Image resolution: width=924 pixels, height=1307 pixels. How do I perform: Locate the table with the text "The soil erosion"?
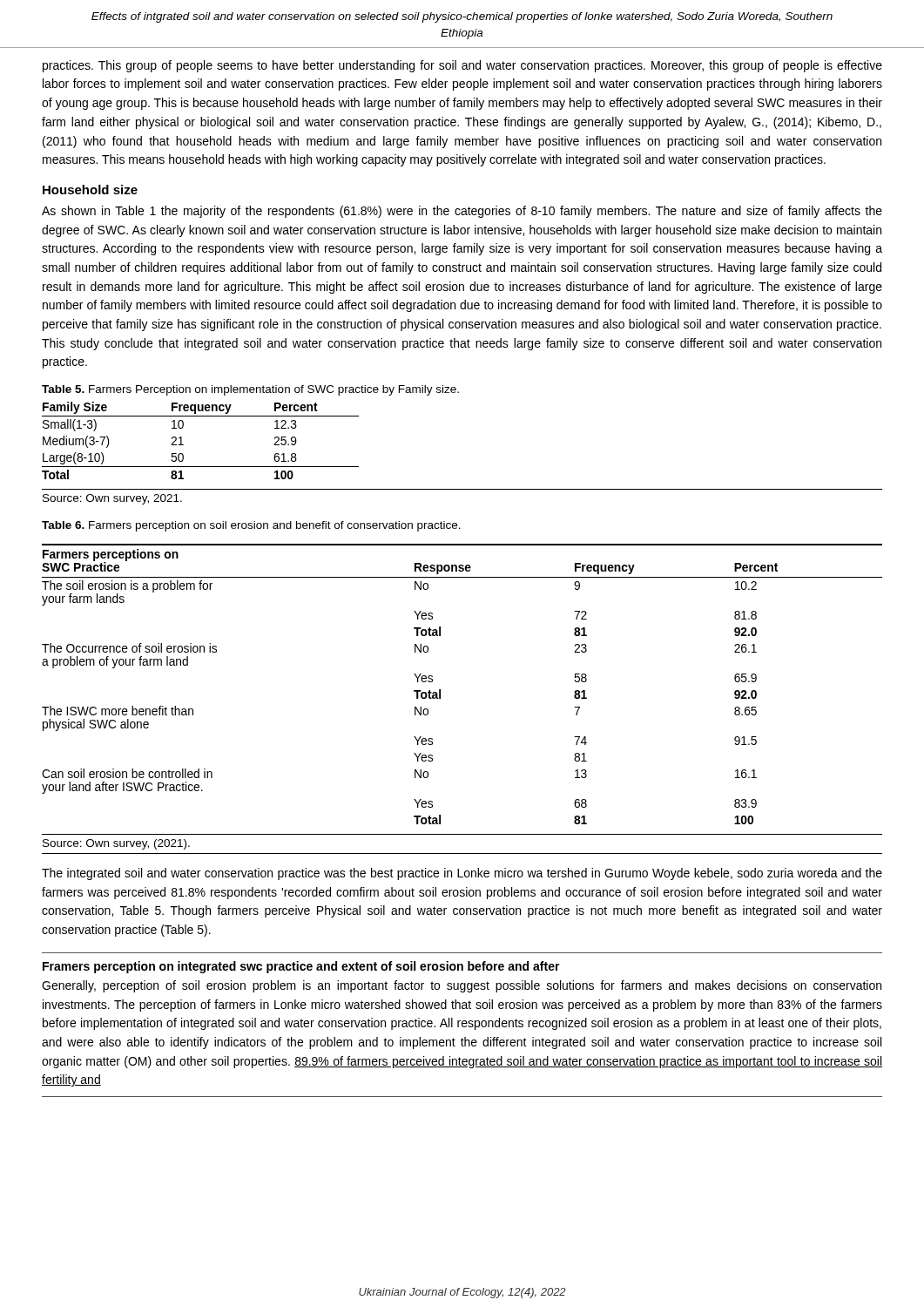(462, 699)
